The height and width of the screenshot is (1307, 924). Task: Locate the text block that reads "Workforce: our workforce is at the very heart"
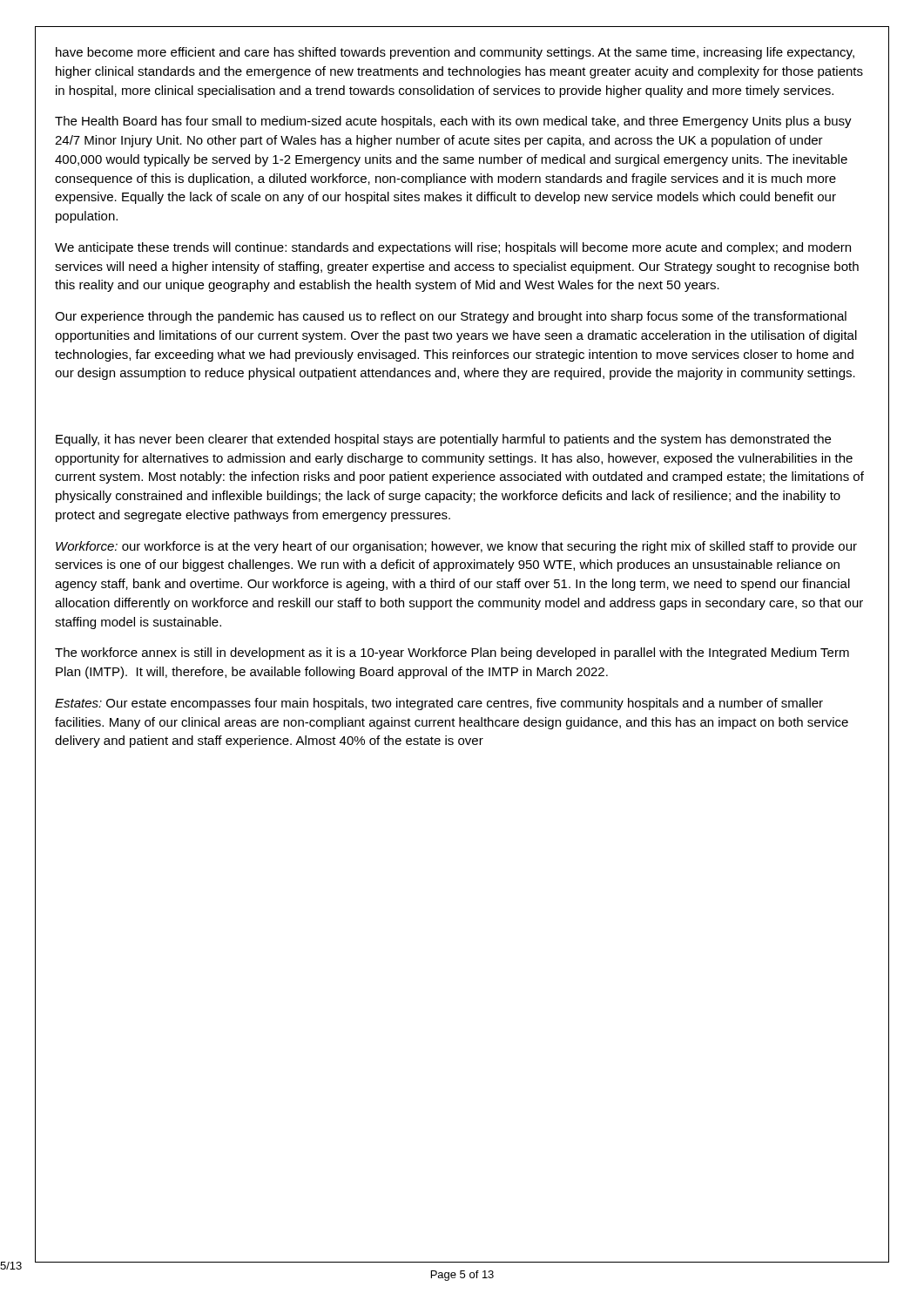(459, 583)
